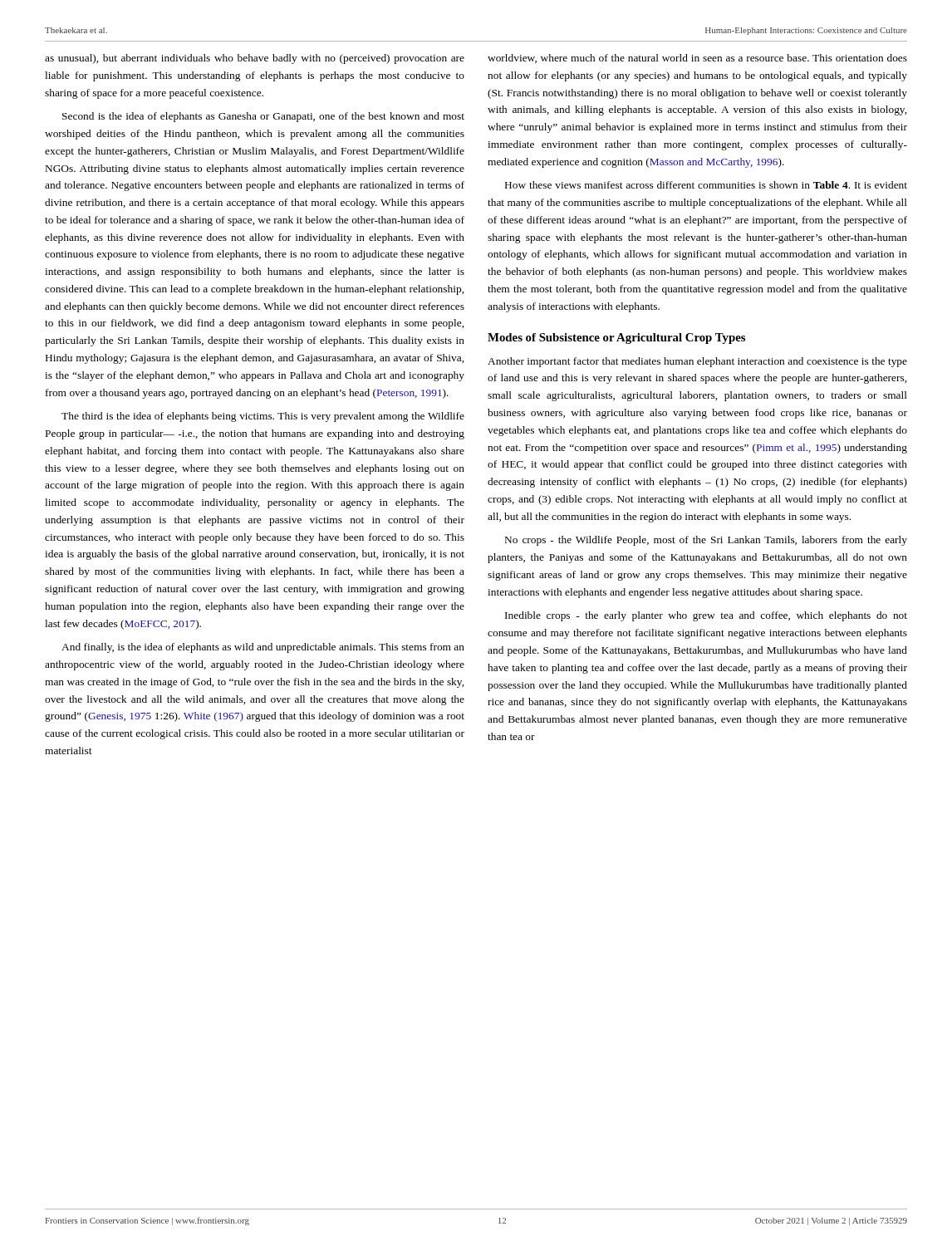
Task: Find the block on this page that starts "worldview, where much of the natural"
Action: 697,183
